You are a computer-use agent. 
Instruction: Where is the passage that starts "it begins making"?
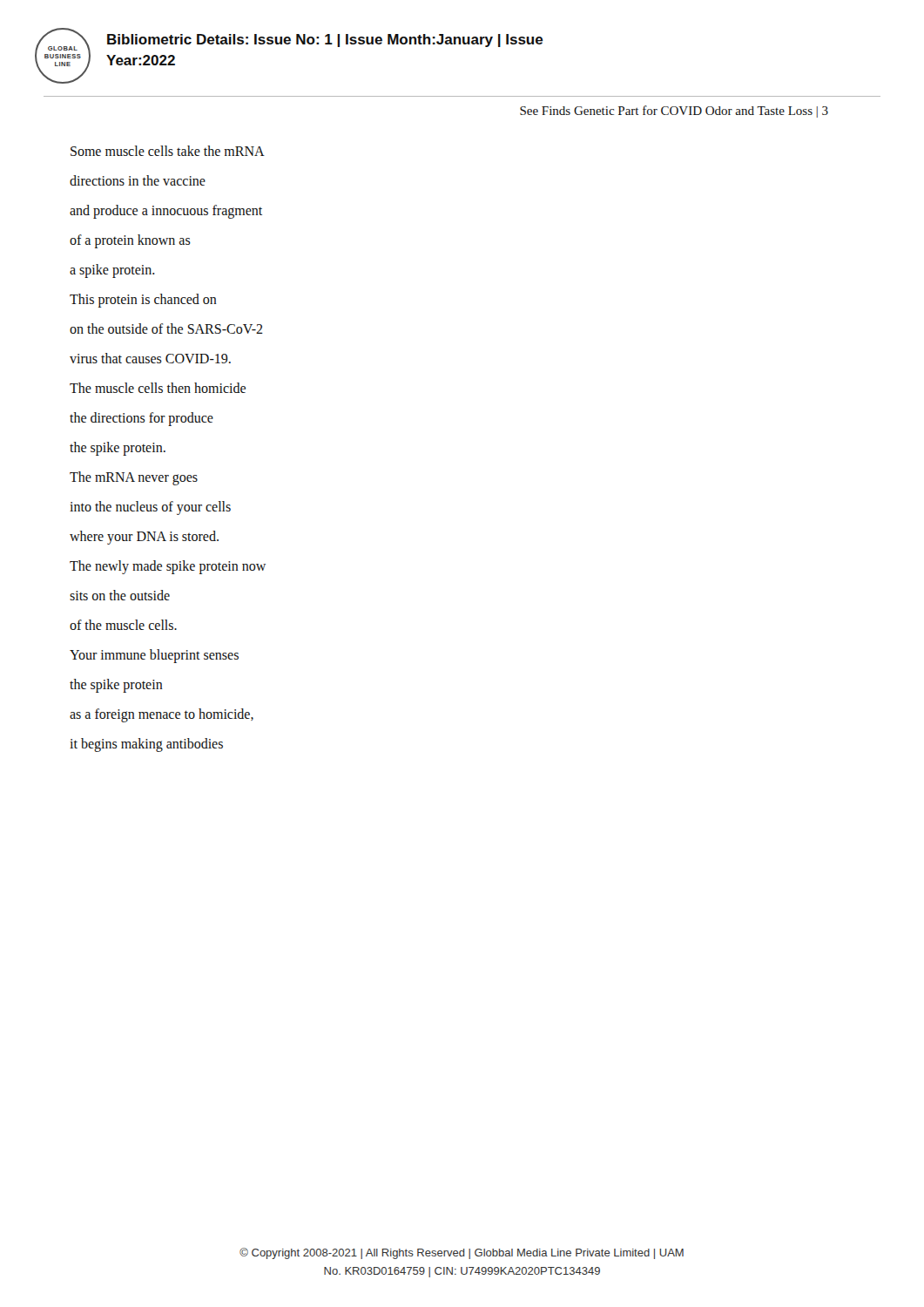click(147, 744)
